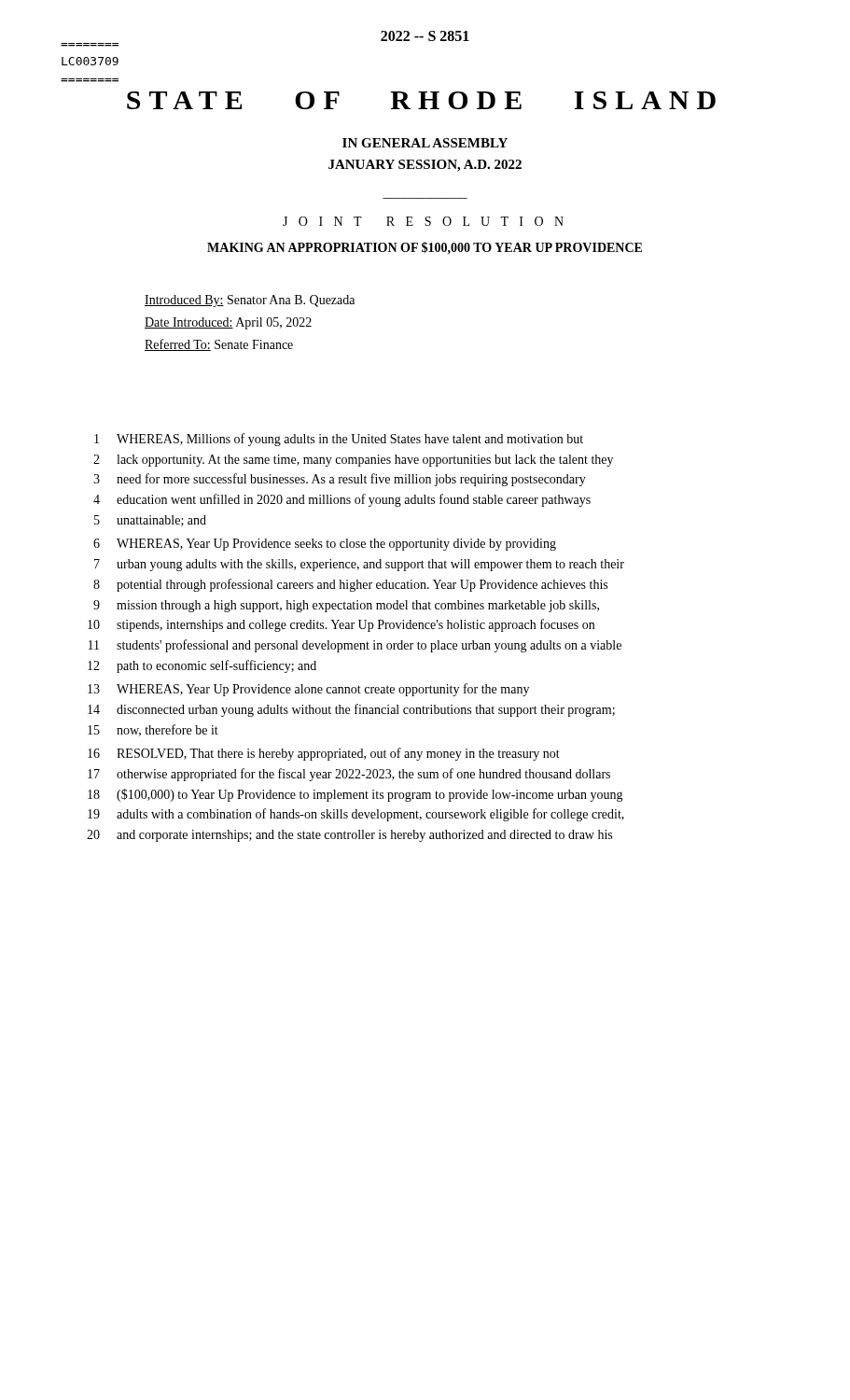Point to "IN GENERAL ASSEMBLY"
The width and height of the screenshot is (850, 1400).
point(425,143)
